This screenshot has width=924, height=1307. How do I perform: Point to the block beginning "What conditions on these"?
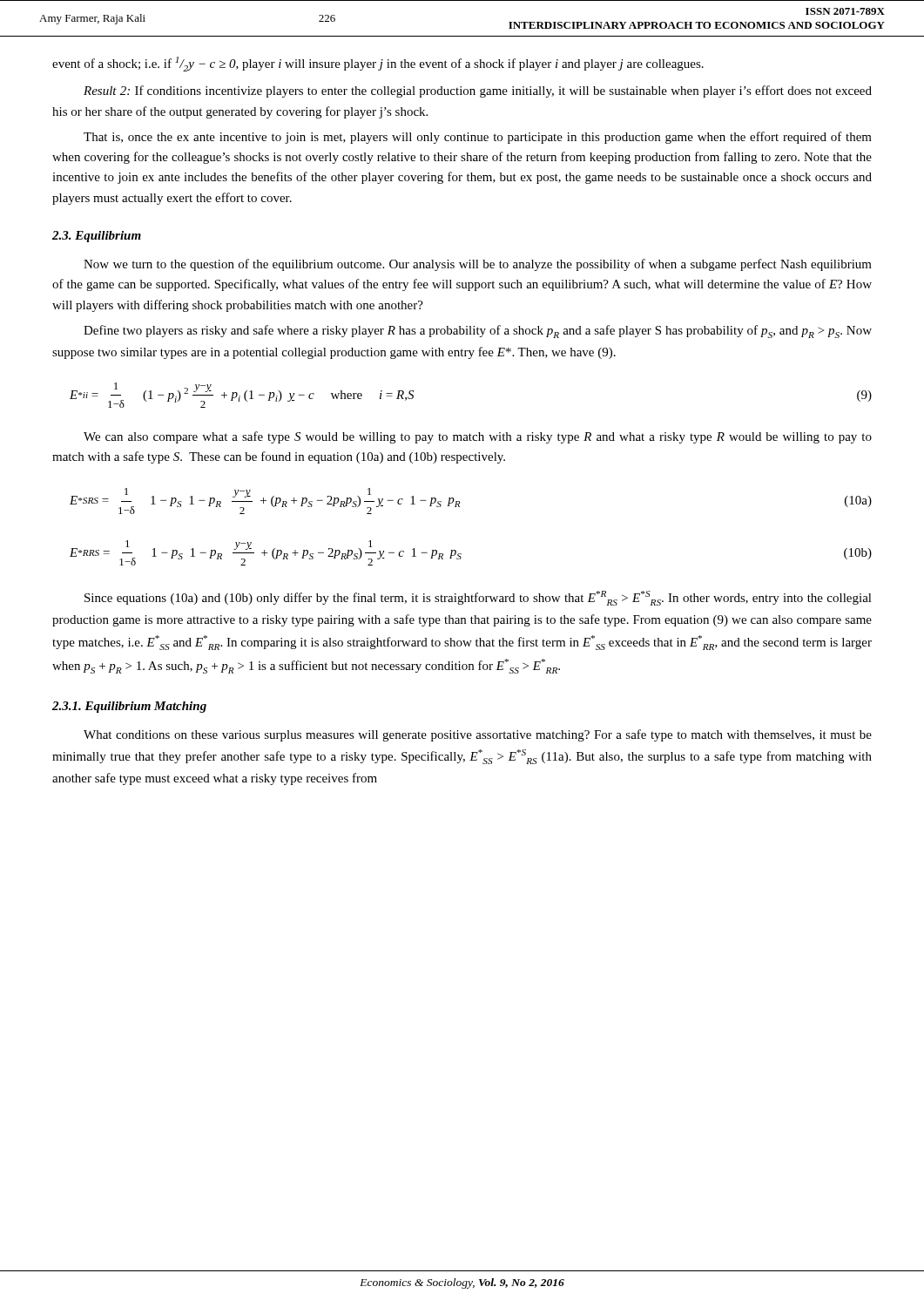[x=462, y=757]
